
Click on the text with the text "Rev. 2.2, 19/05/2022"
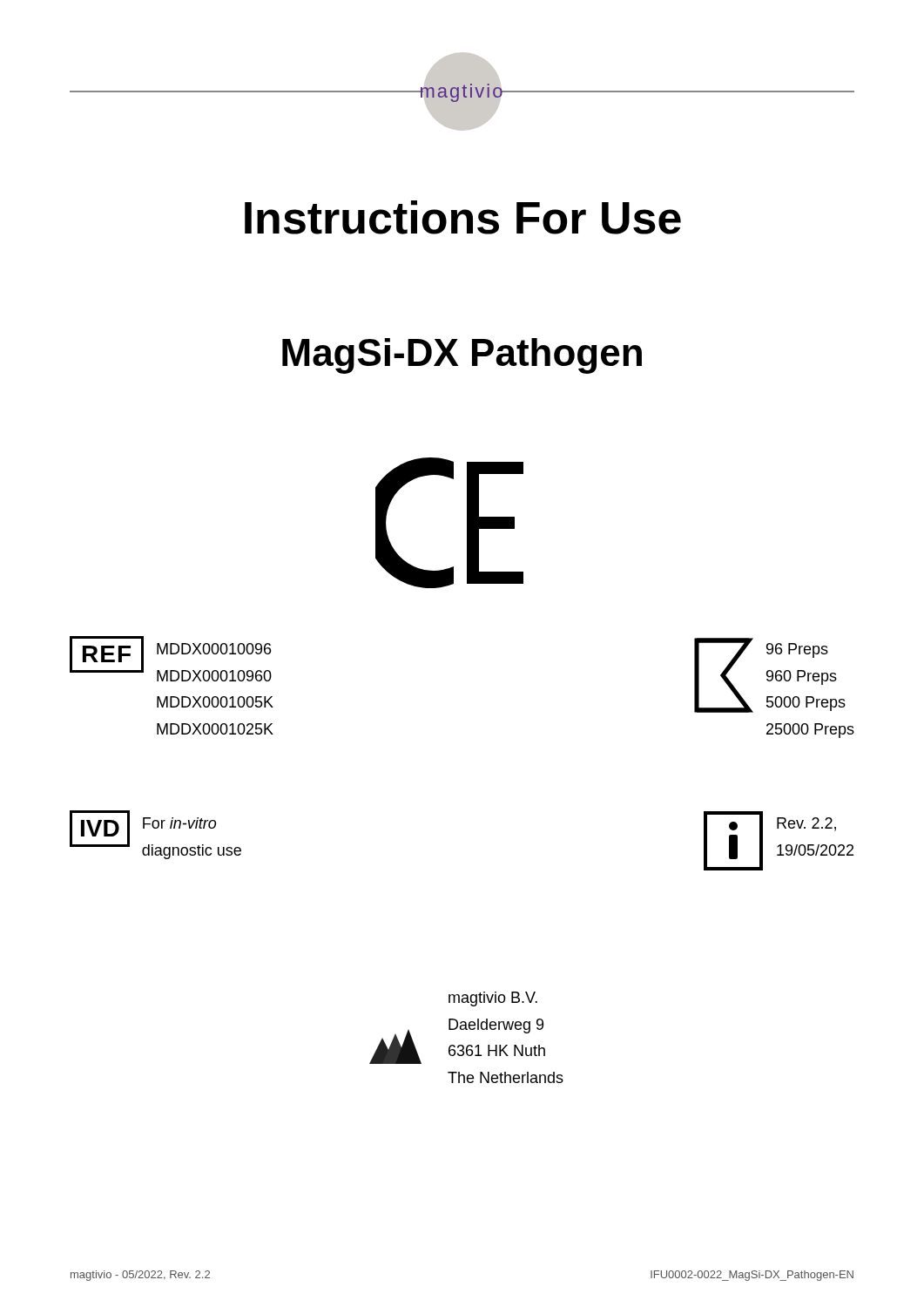[815, 837]
